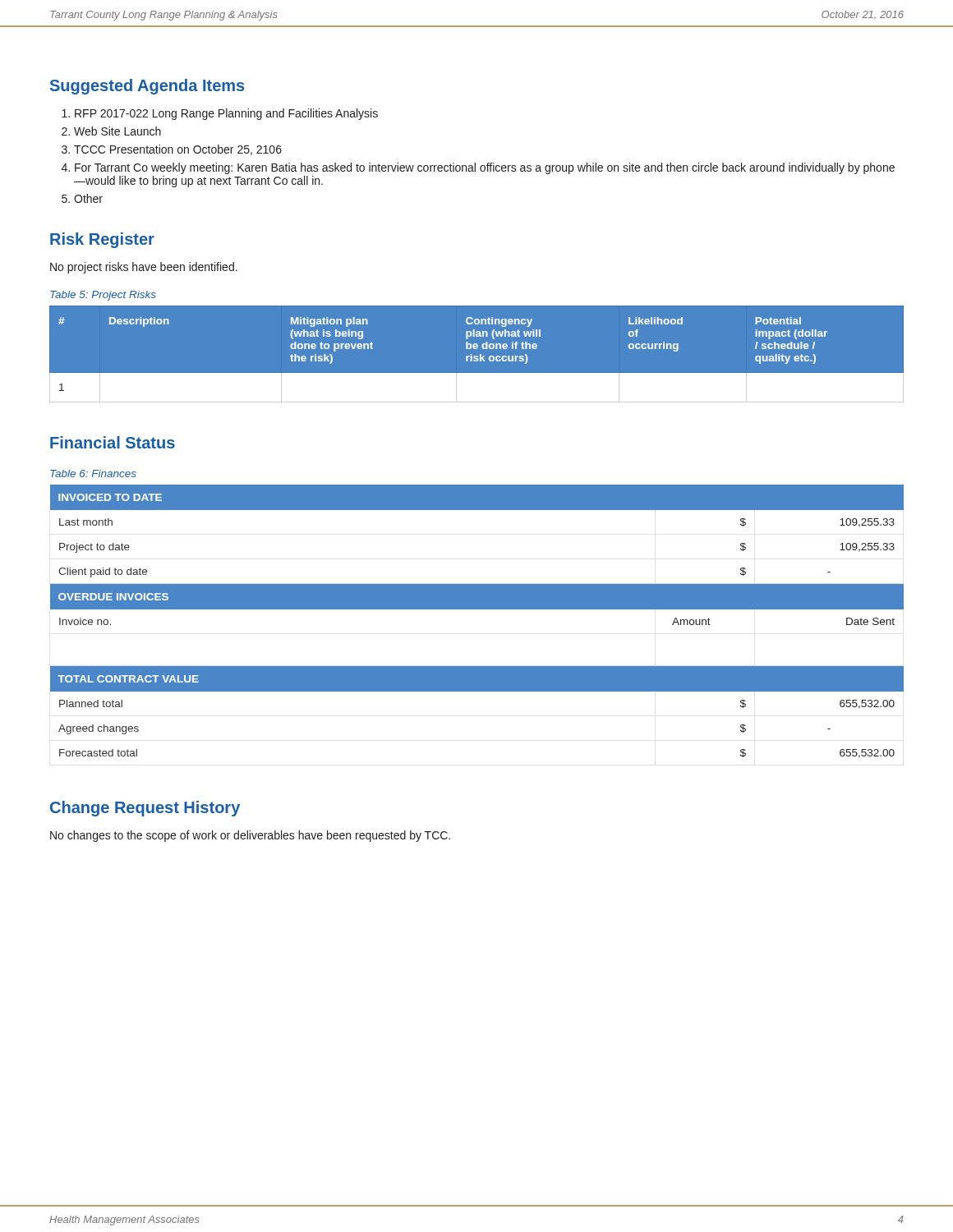953x1232 pixels.
Task: Click where it says "TCCC Presentation on October 25, 2106"
Action: point(178,150)
